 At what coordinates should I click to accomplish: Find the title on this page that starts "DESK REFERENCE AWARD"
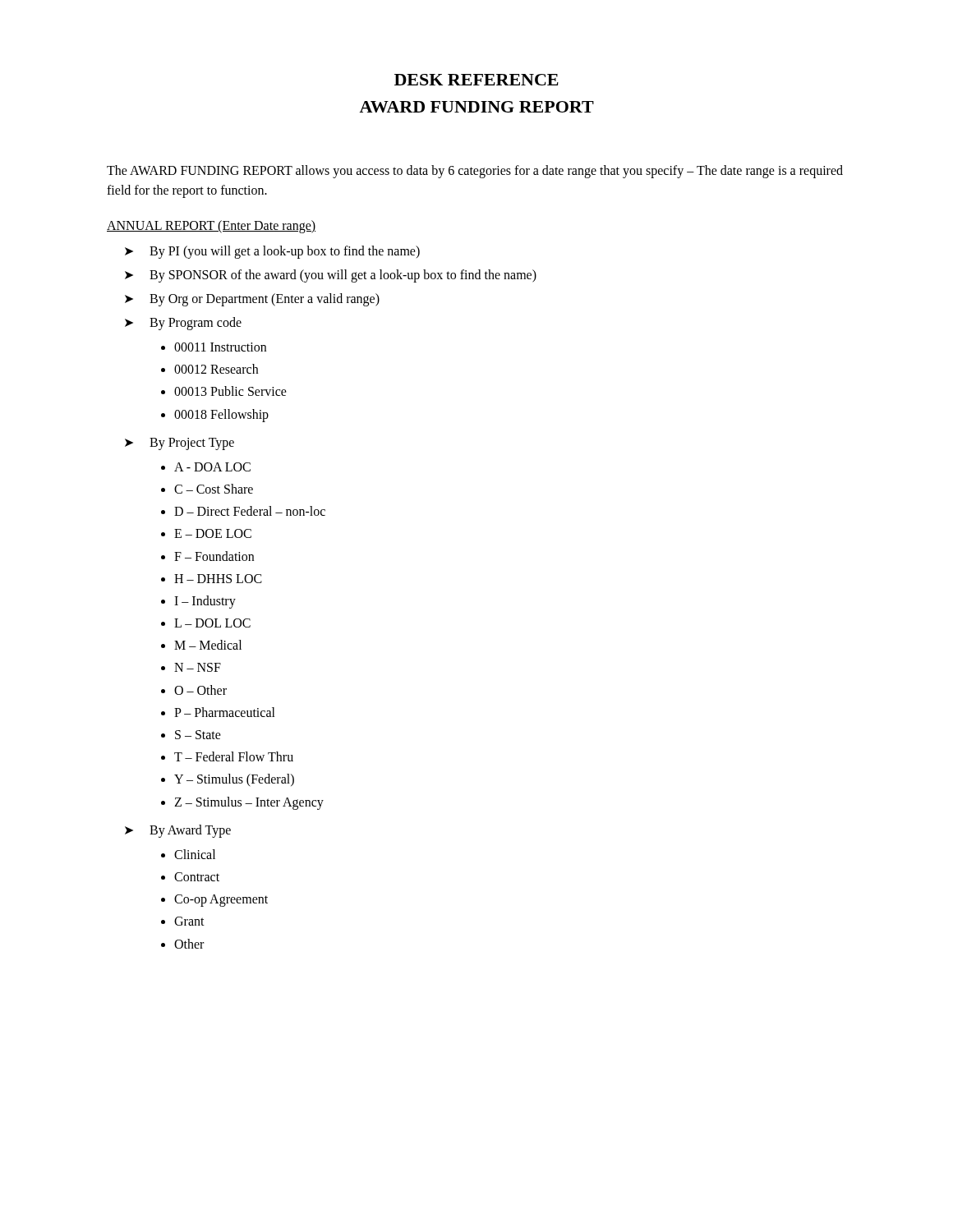click(476, 93)
